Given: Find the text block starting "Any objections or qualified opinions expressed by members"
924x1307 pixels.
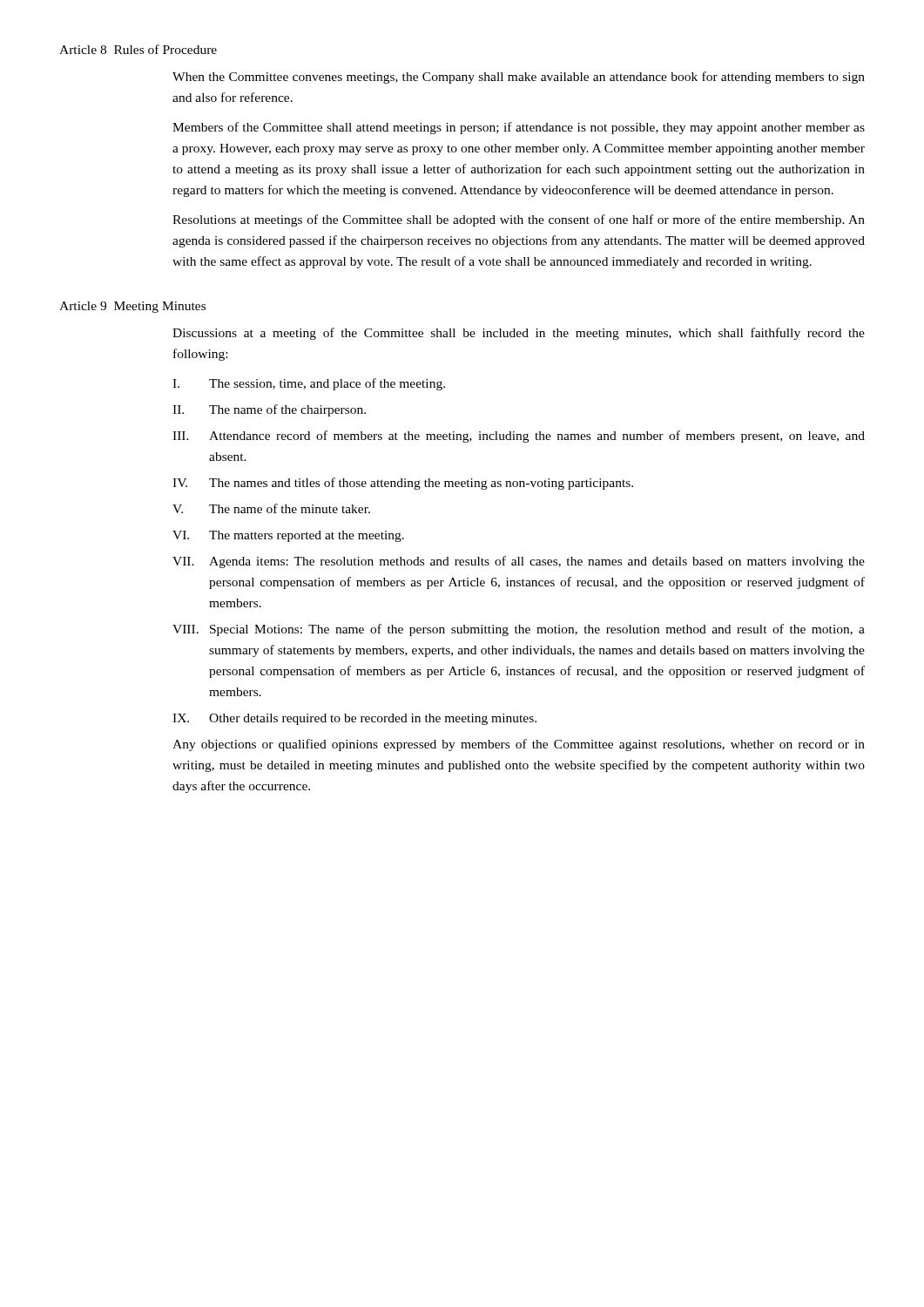Looking at the screenshot, I should (519, 765).
